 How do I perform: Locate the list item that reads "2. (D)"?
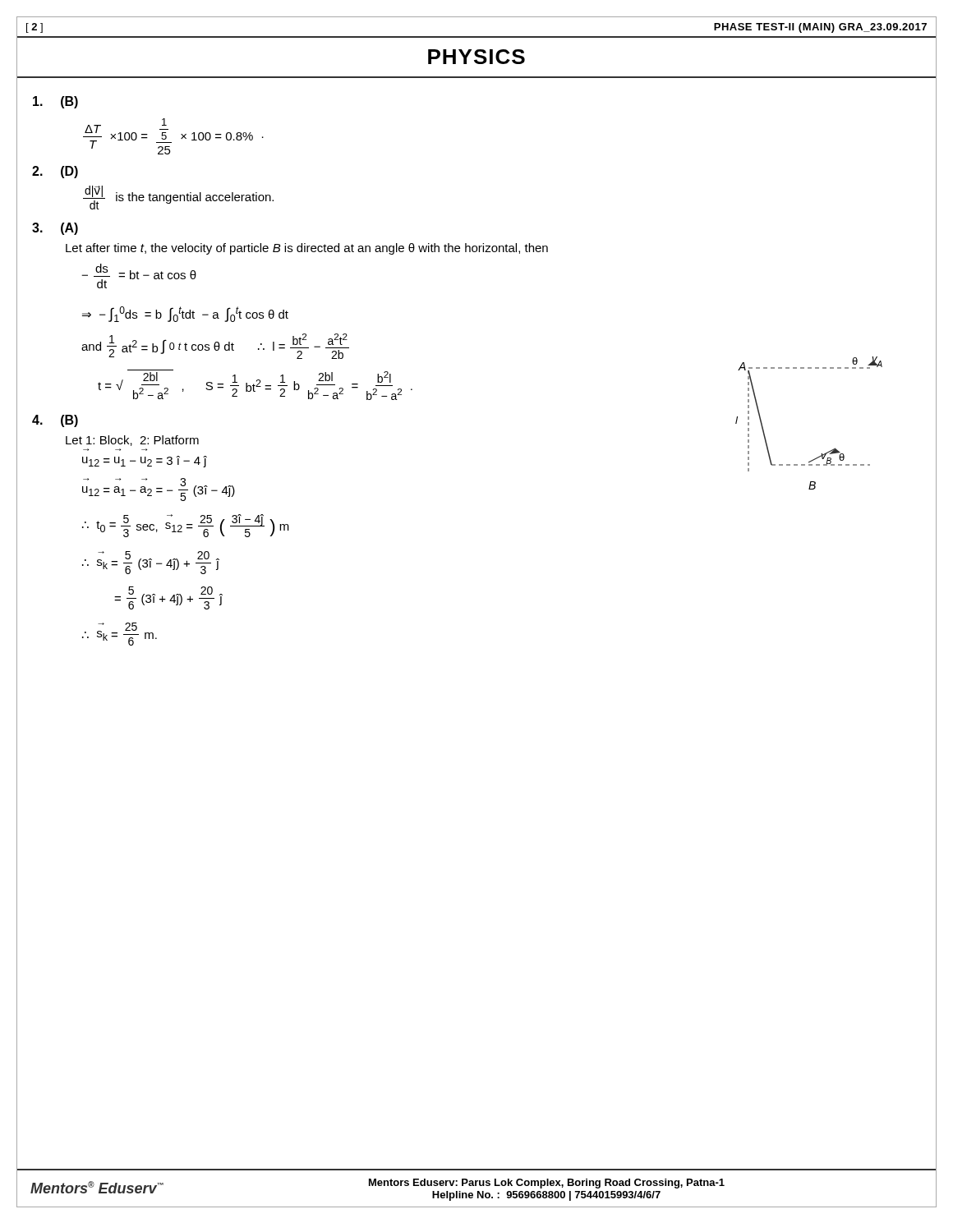pos(55,172)
